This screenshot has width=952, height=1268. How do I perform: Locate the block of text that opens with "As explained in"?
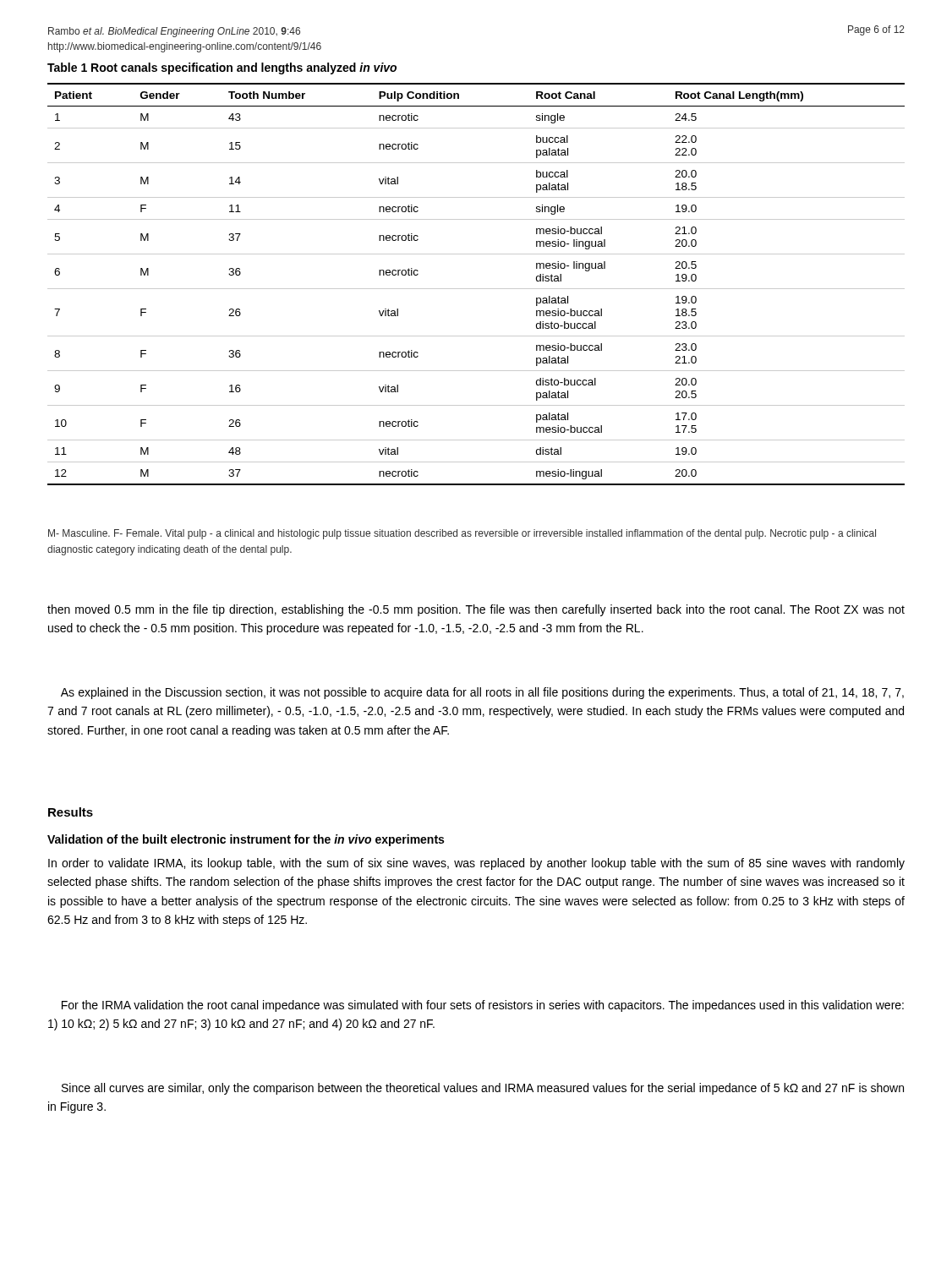tap(476, 711)
